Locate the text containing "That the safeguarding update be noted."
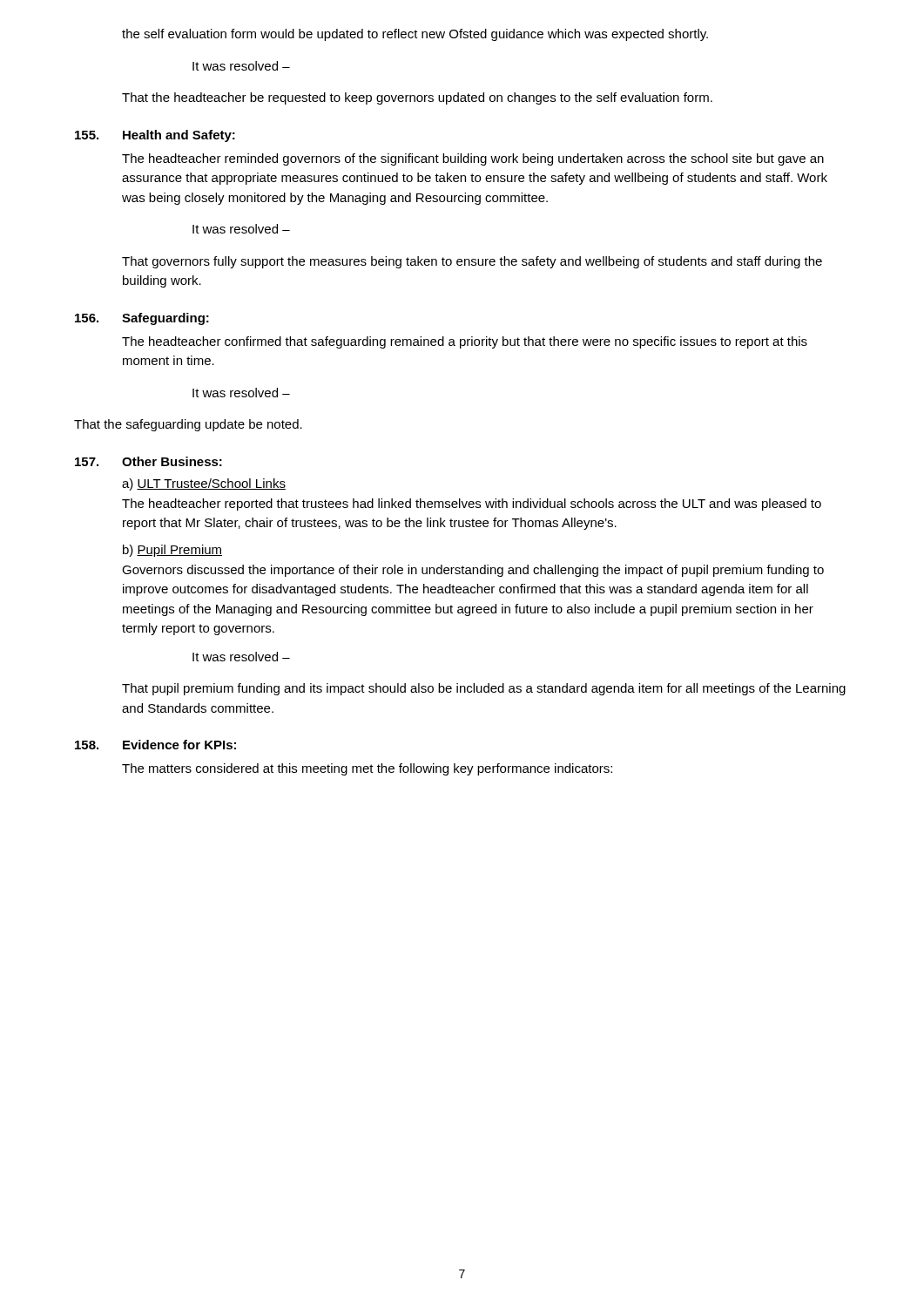The height and width of the screenshot is (1307, 924). [x=188, y=424]
